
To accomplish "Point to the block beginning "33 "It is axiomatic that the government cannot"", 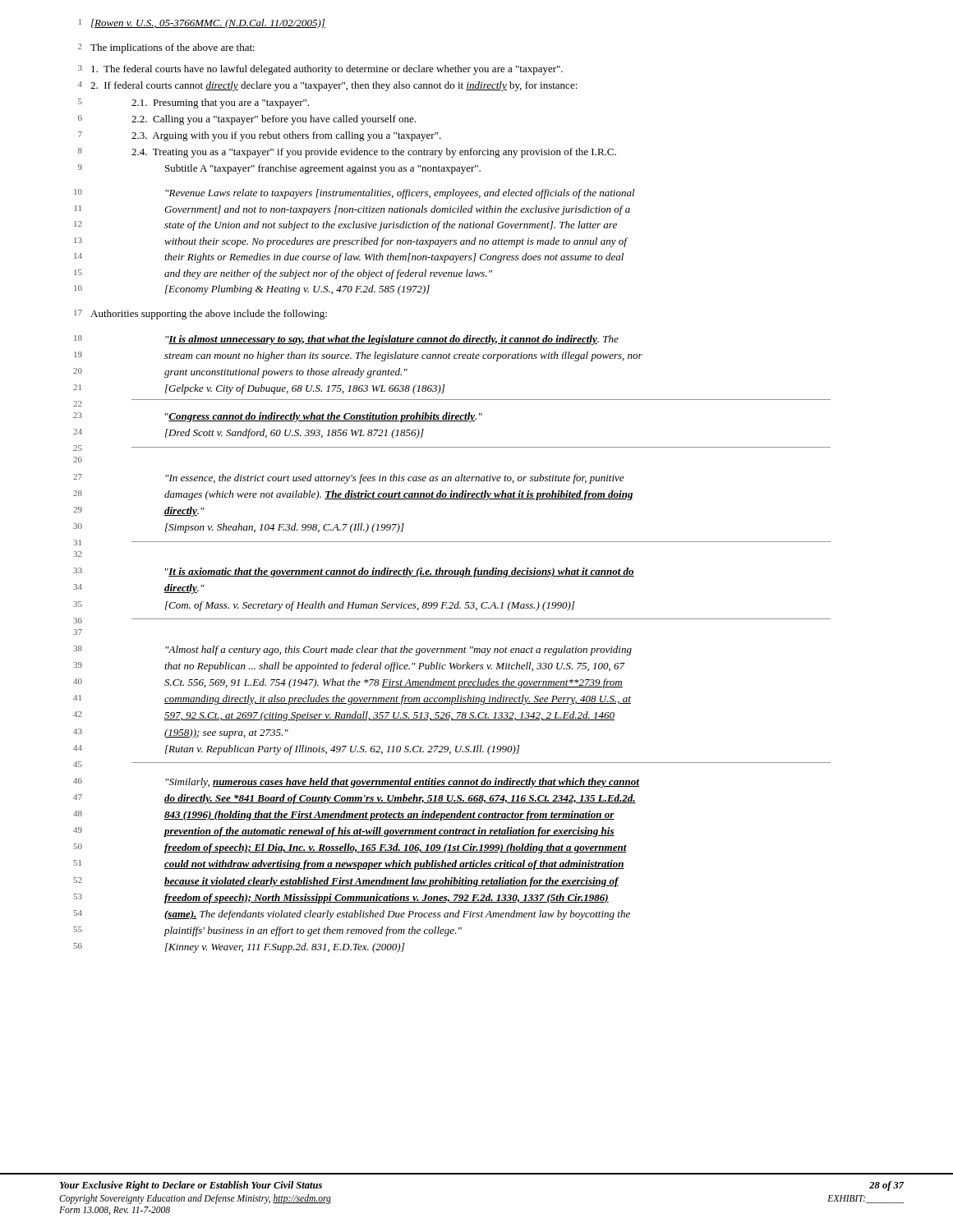I will [481, 602].
